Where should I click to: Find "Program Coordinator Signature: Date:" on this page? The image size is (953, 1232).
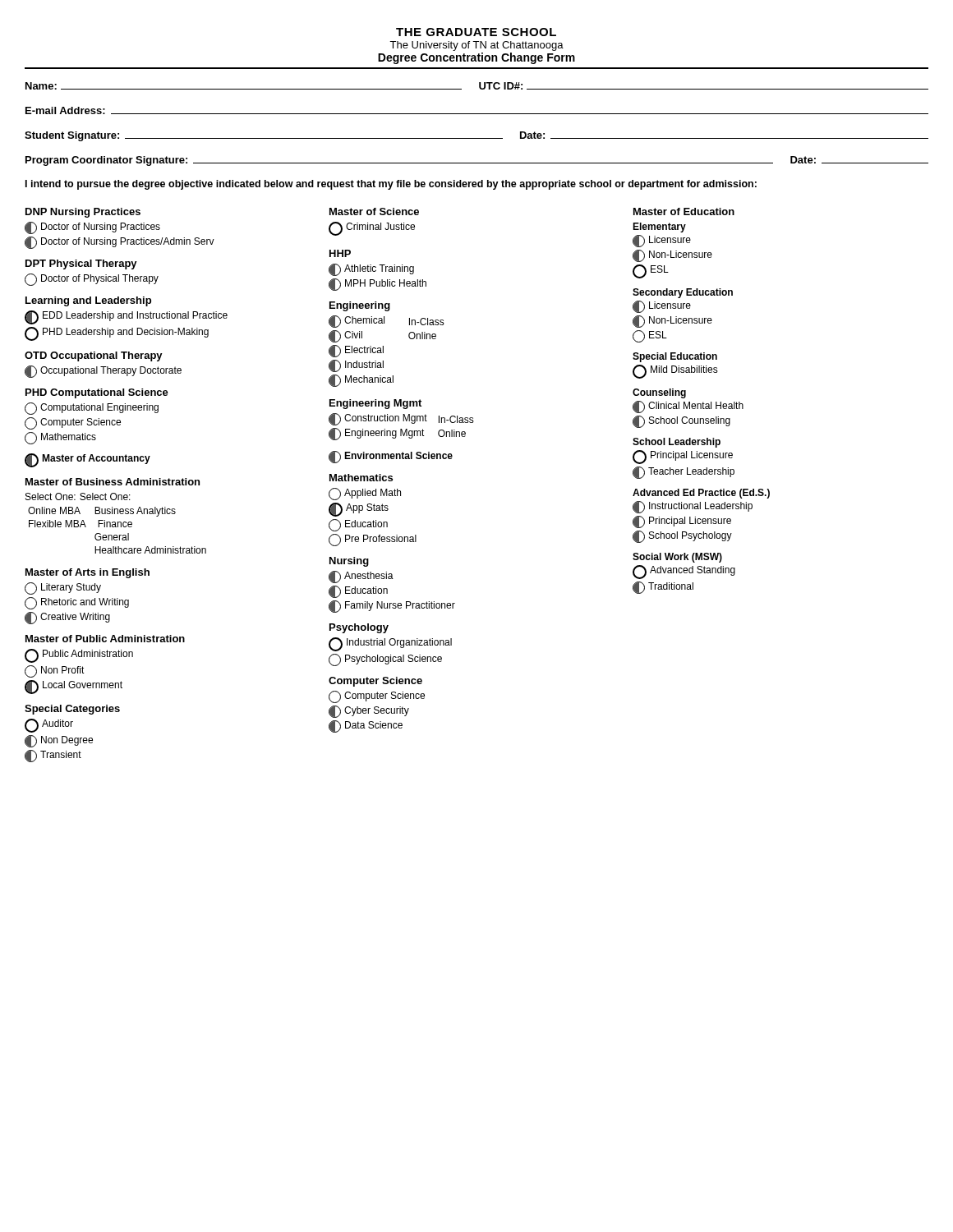(476, 158)
